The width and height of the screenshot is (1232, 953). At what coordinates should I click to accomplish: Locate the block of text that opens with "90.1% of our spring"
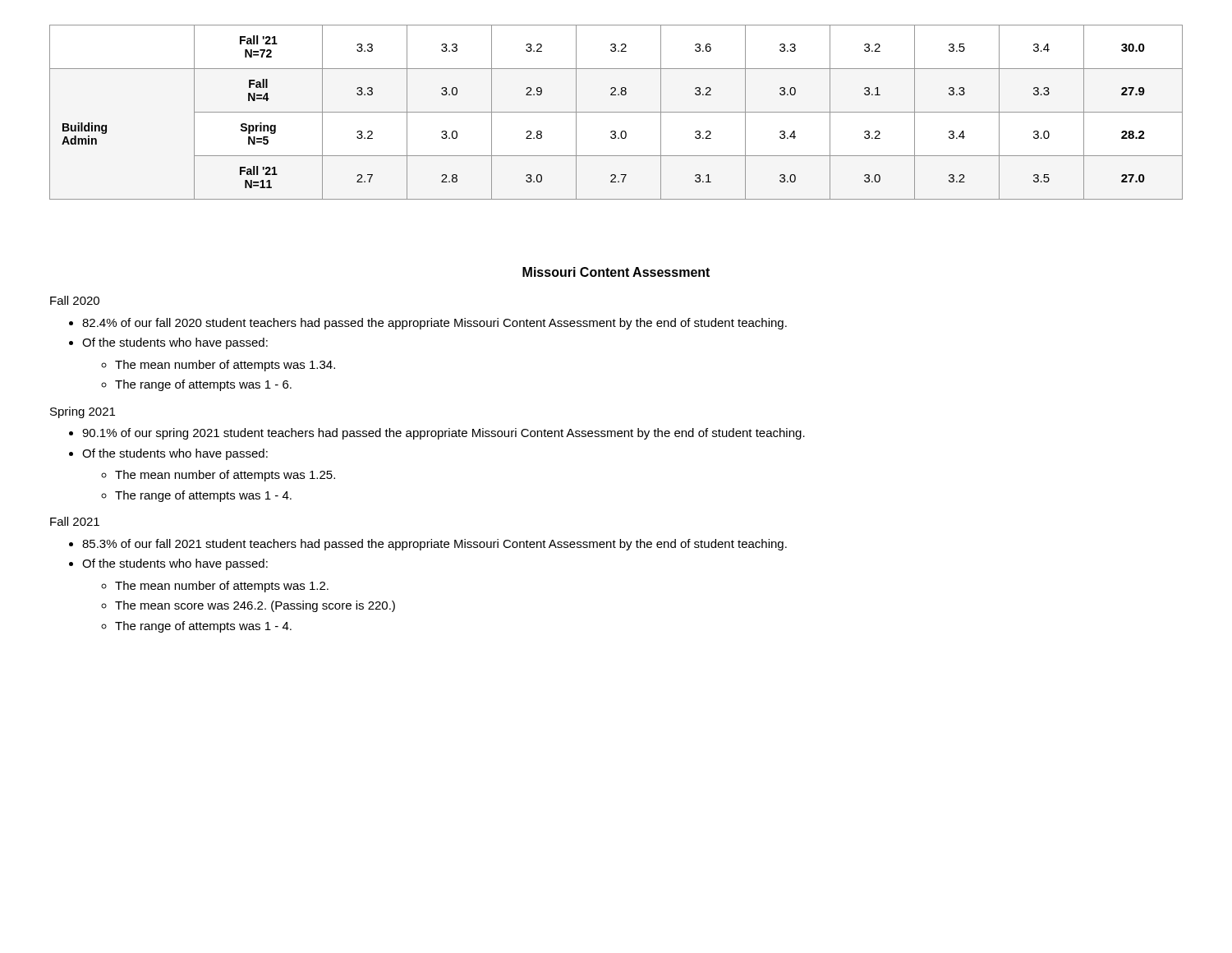(632, 443)
